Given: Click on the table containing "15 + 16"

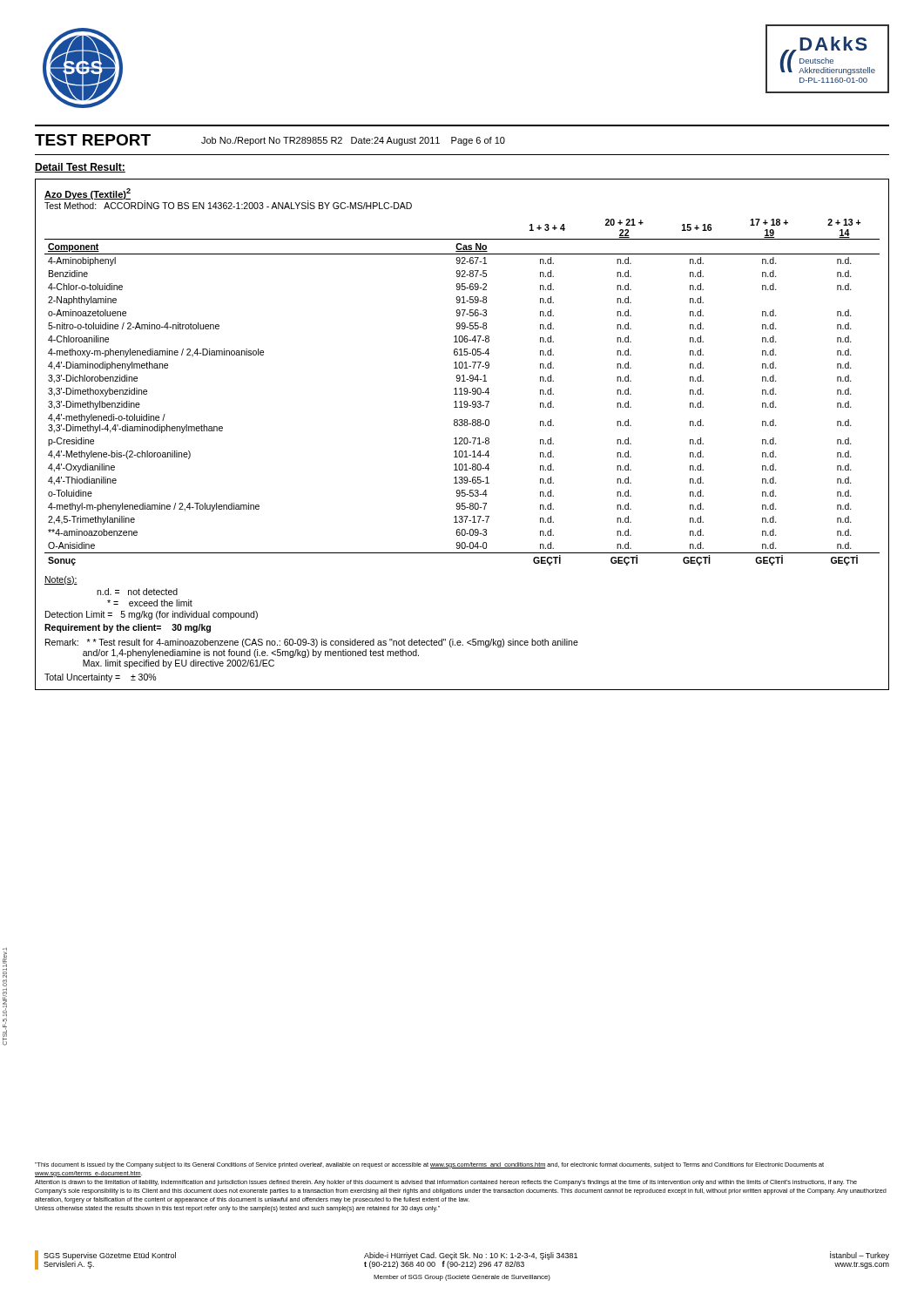Looking at the screenshot, I should pyautogui.click(x=462, y=434).
